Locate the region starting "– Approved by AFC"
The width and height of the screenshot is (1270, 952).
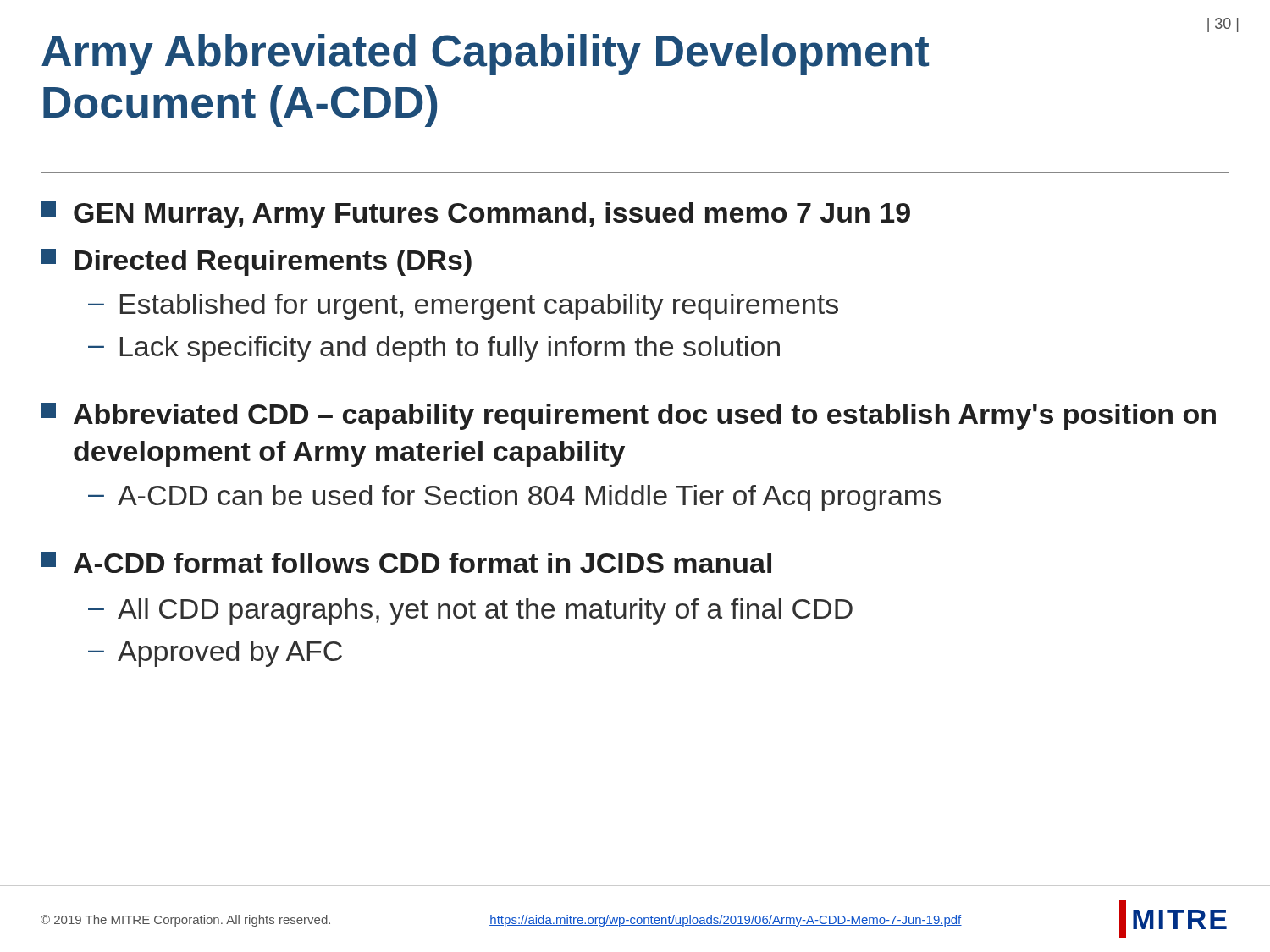pyautogui.click(x=216, y=651)
